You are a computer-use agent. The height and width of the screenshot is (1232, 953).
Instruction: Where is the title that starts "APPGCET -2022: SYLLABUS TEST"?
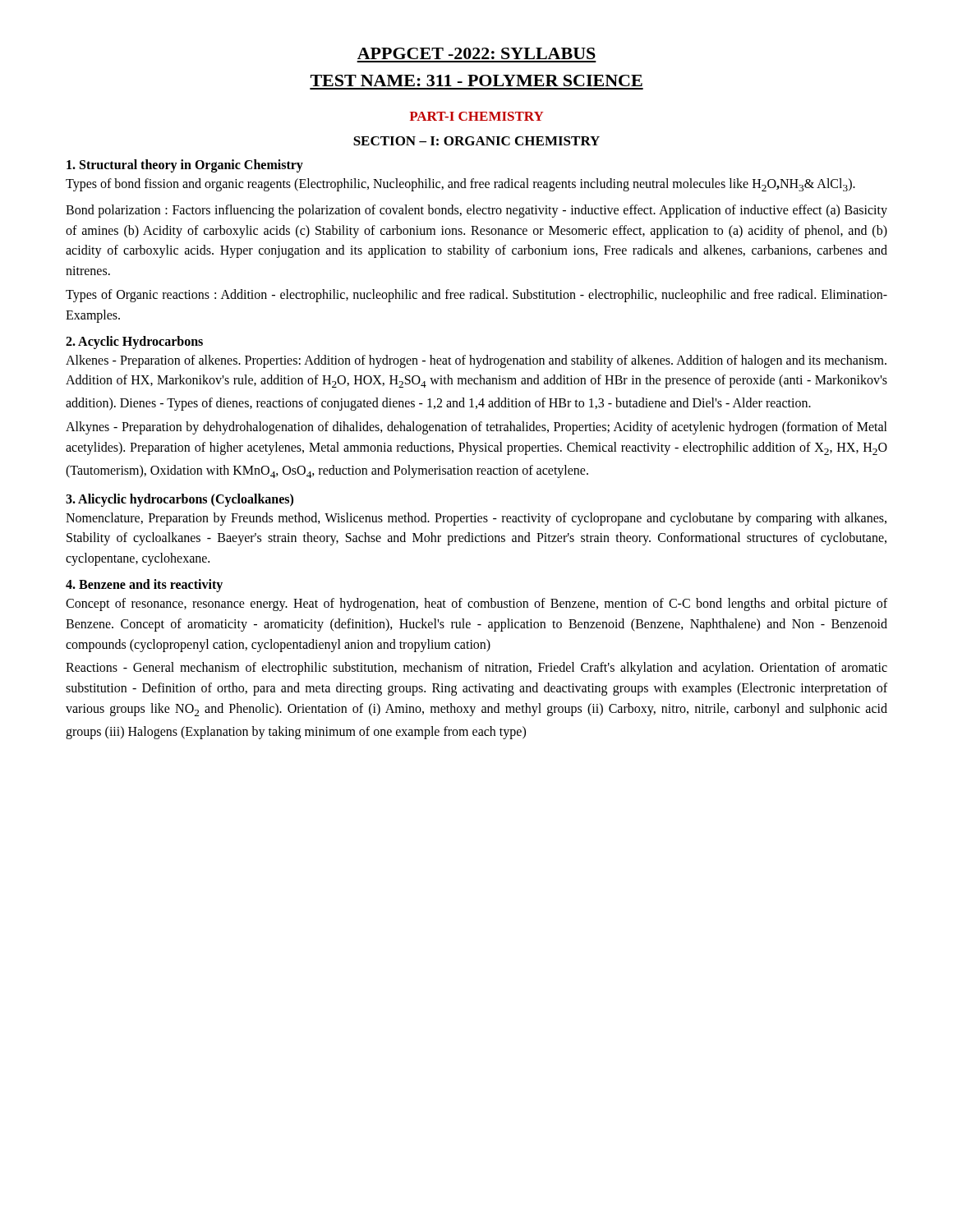pyautogui.click(x=476, y=67)
